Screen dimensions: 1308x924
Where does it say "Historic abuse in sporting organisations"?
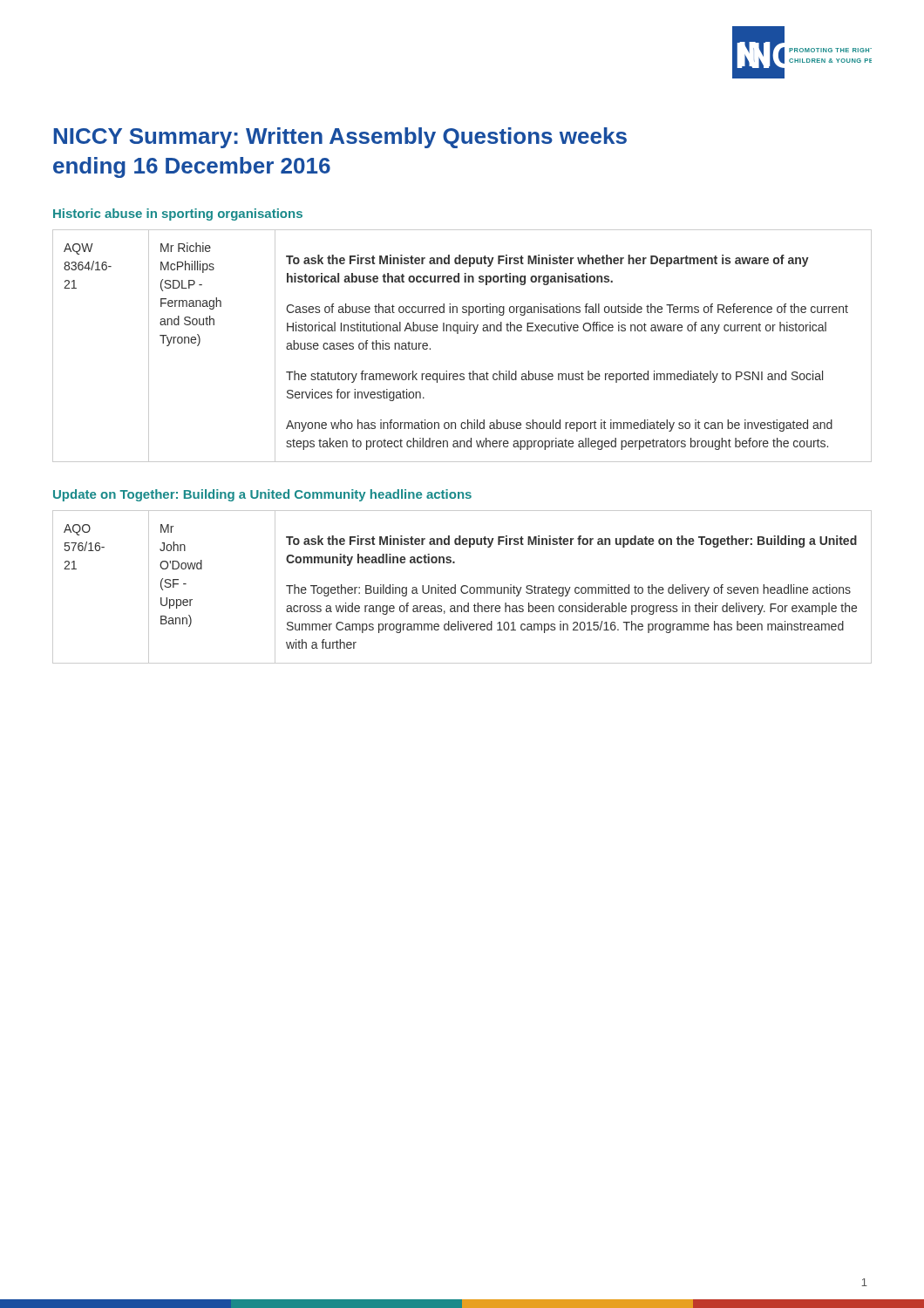[x=178, y=213]
